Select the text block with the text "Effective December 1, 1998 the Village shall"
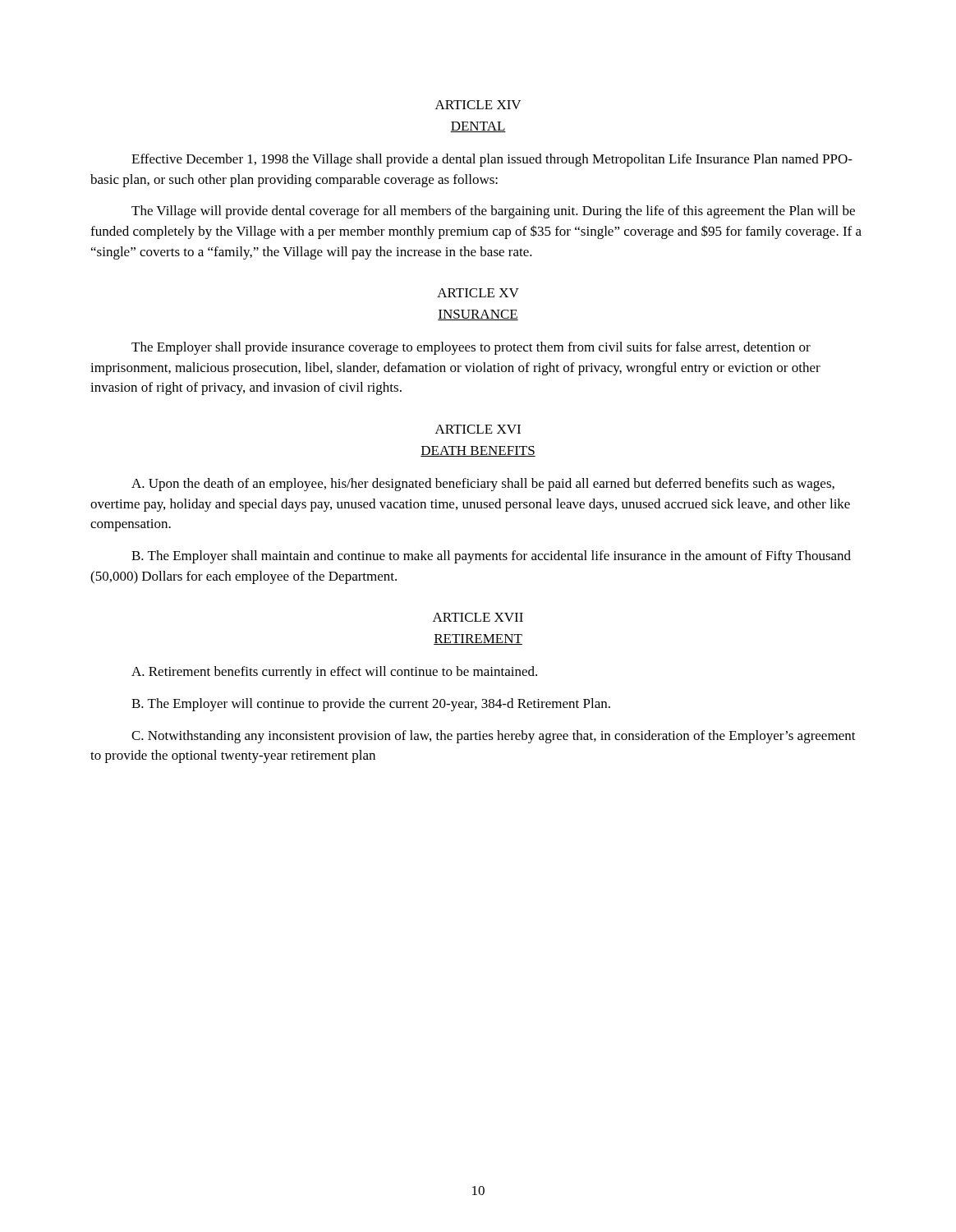The height and width of the screenshot is (1232, 956). (x=471, y=169)
